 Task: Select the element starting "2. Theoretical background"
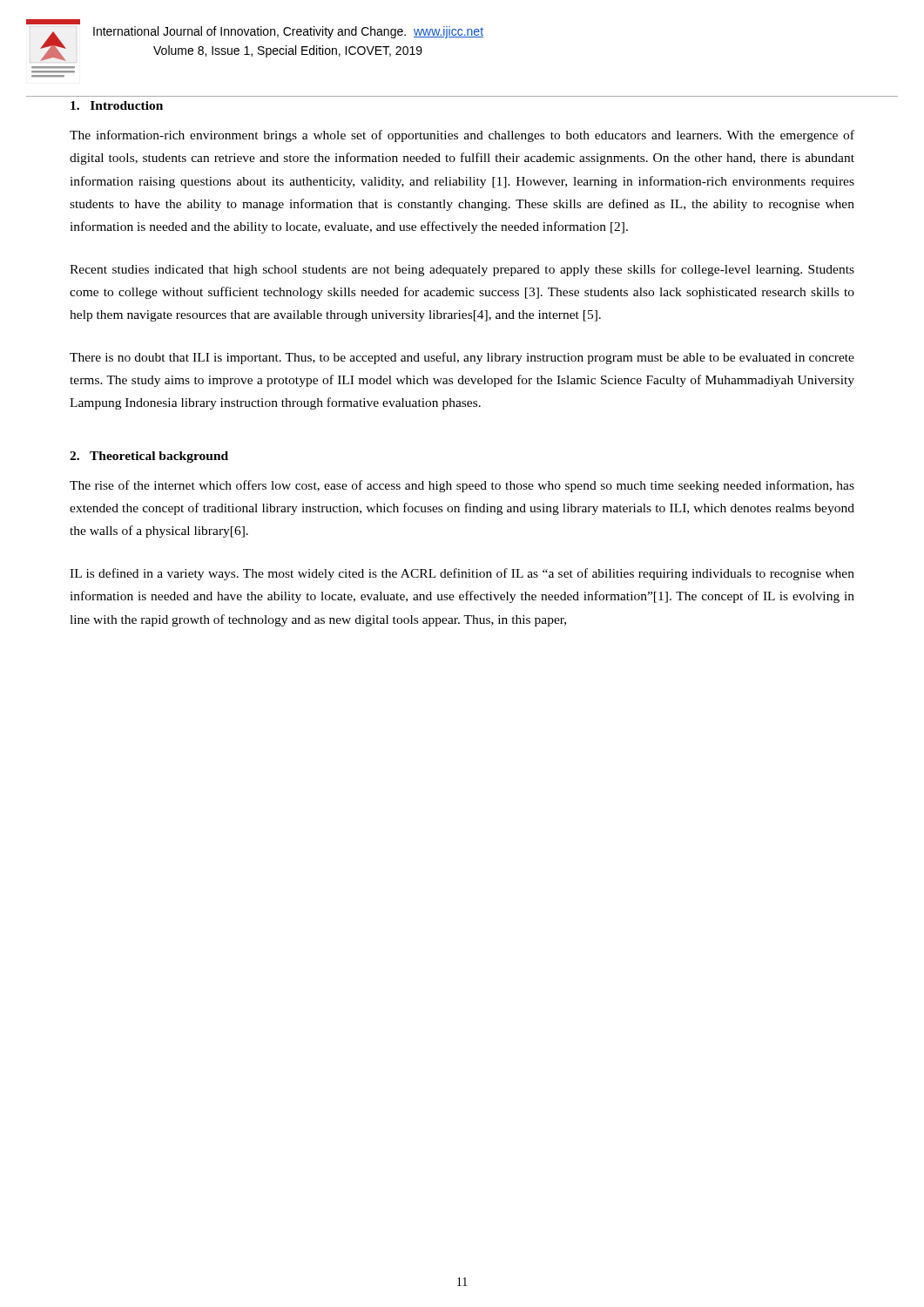coord(149,455)
